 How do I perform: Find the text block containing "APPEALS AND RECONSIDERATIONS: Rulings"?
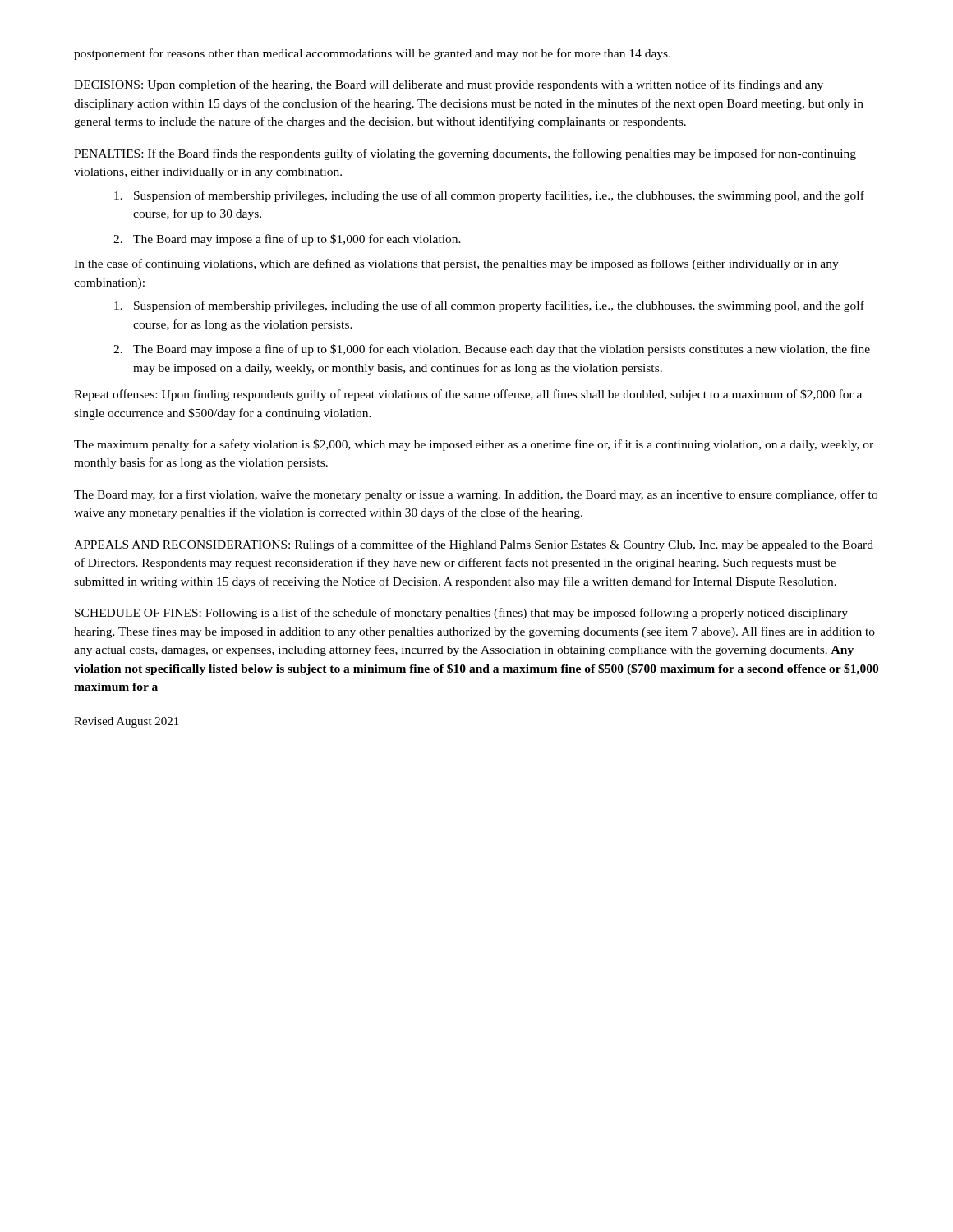(x=474, y=562)
